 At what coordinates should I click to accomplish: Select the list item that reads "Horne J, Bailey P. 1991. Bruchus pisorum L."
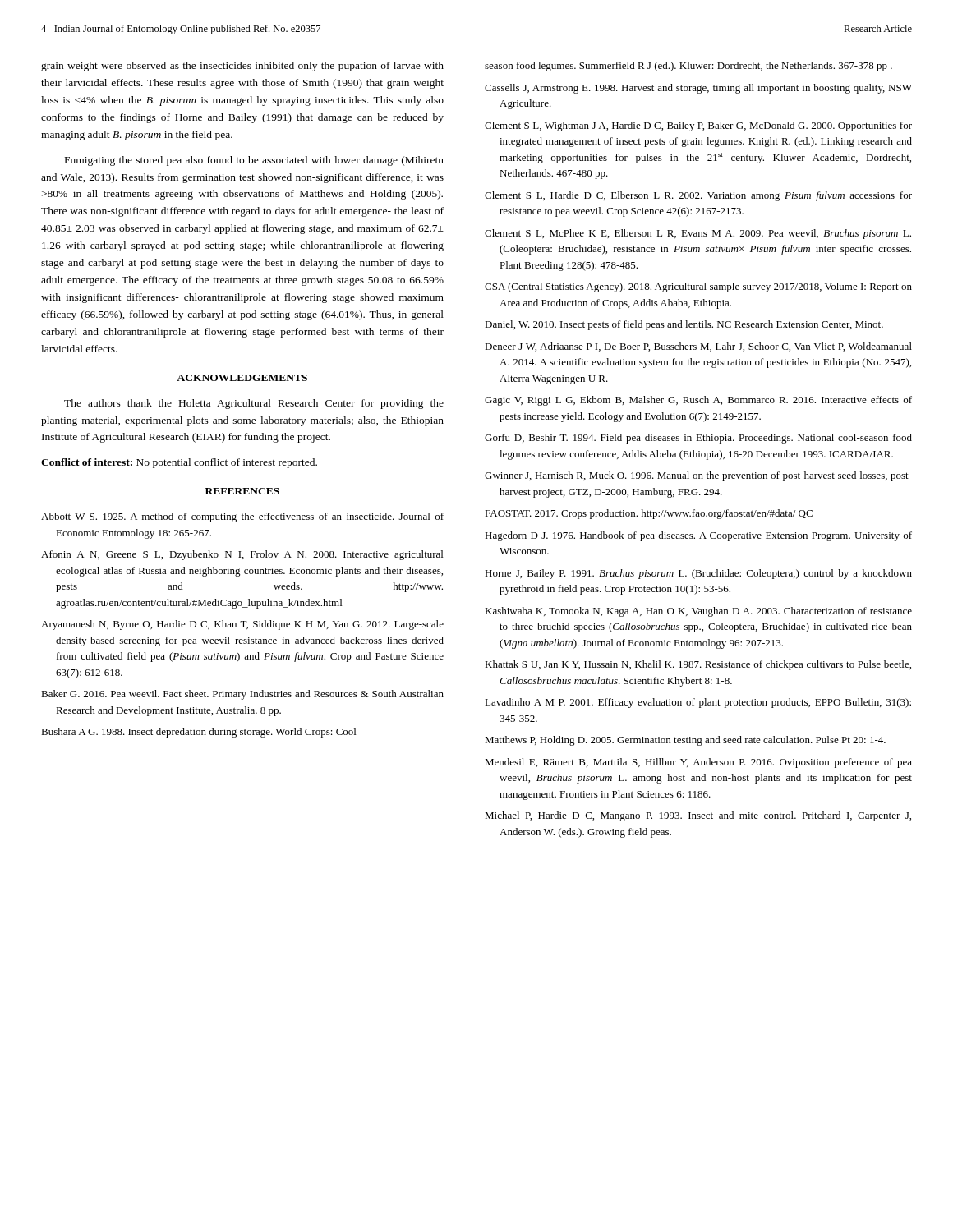coord(698,581)
